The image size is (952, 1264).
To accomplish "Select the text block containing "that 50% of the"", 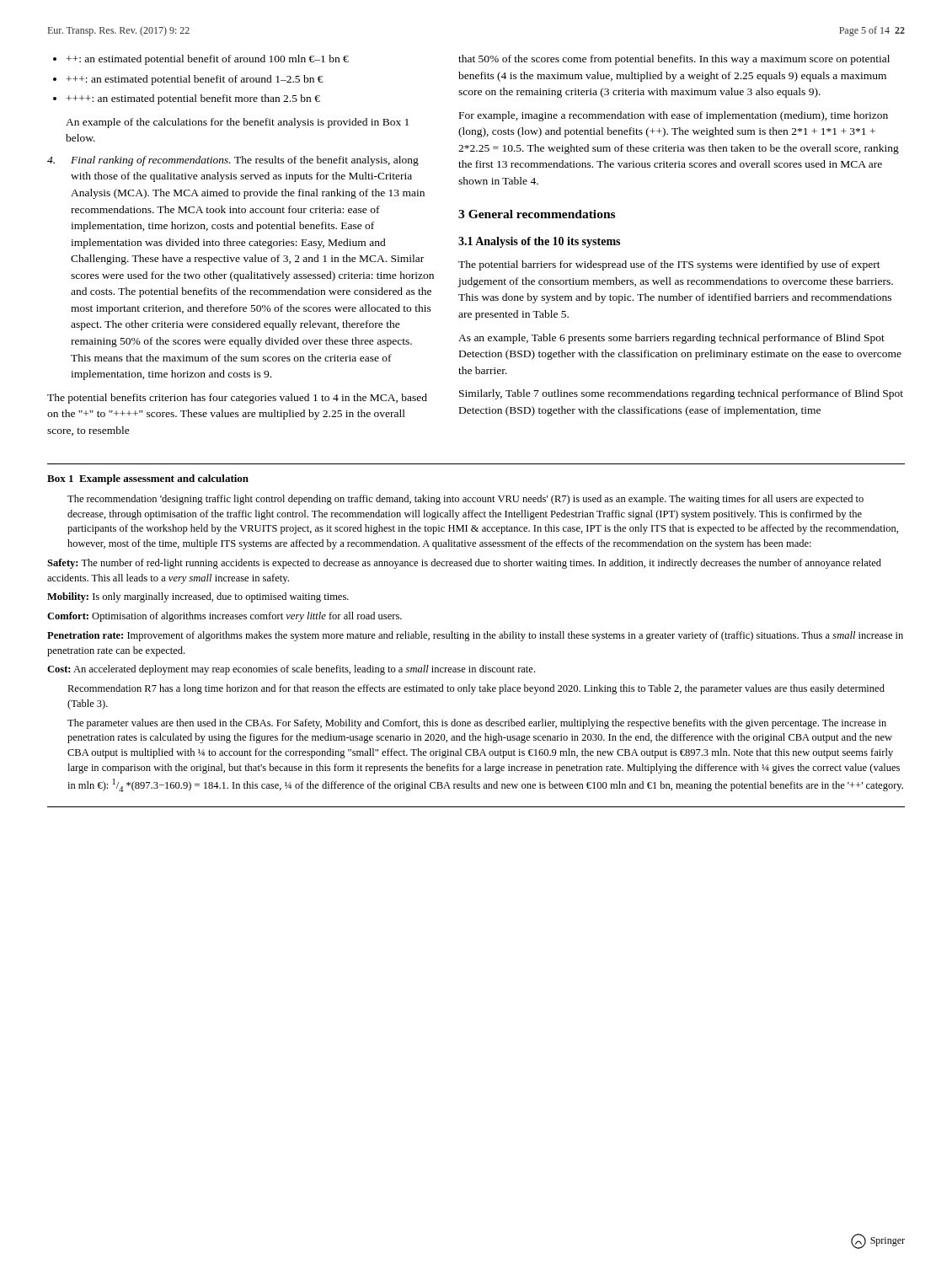I will [674, 75].
